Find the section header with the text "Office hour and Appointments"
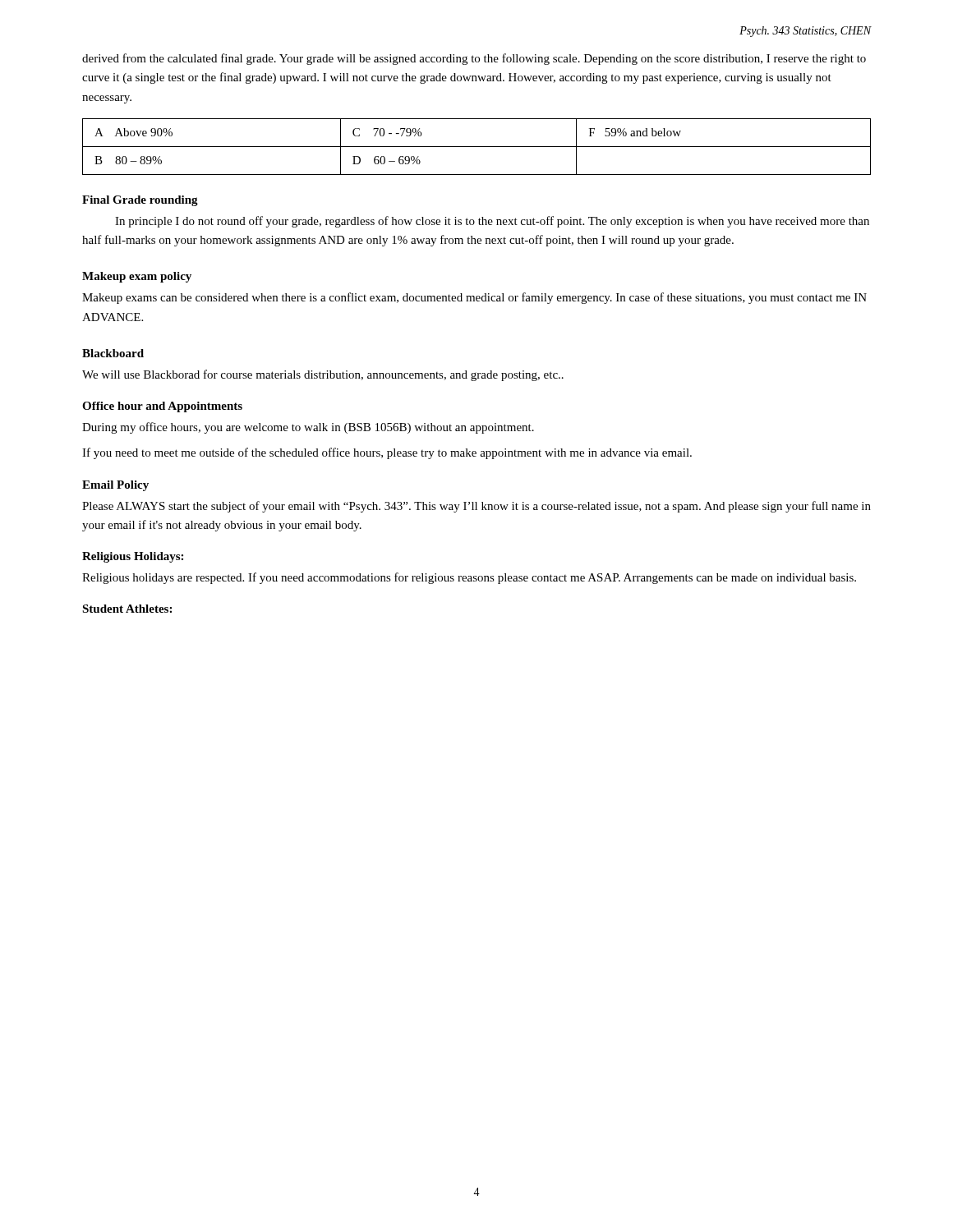Screen dimensions: 1232x953 click(x=162, y=406)
